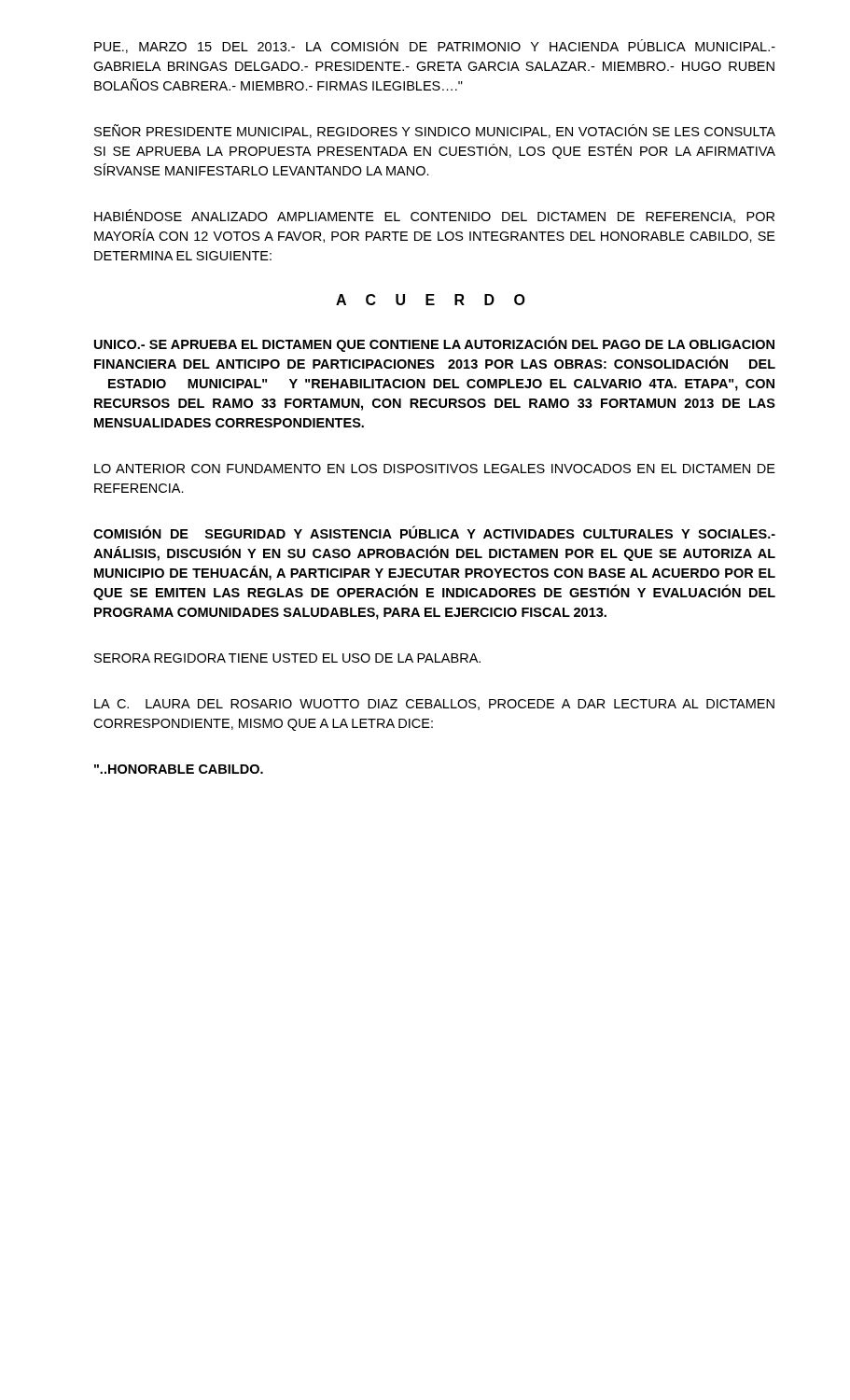This screenshot has width=850, height=1400.
Task: Locate the text block that reads "PUE., MARZO 15 DEL 2013.- LA COMISIÓN DE"
Action: [x=434, y=66]
